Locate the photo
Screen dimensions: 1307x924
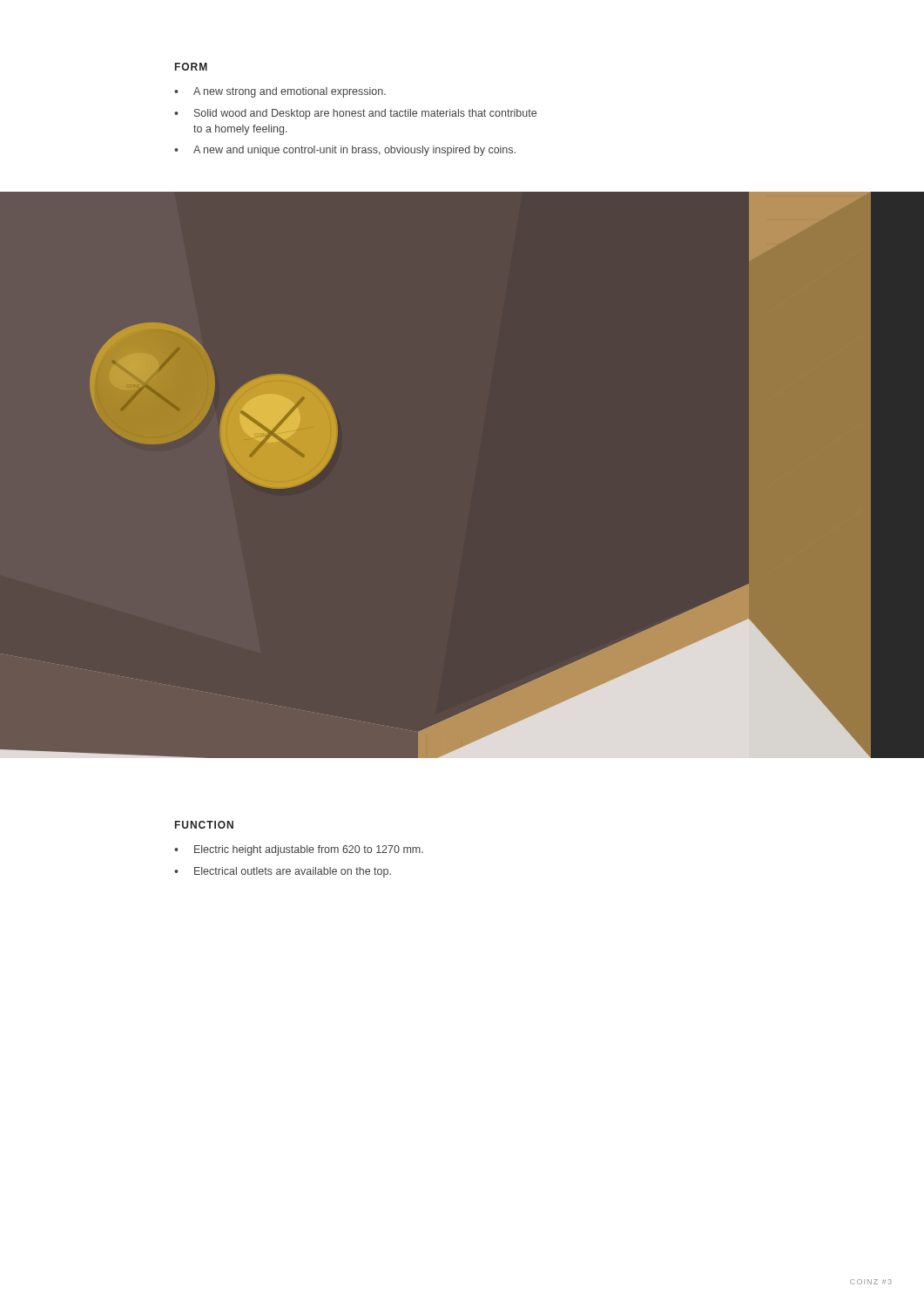[x=462, y=475]
